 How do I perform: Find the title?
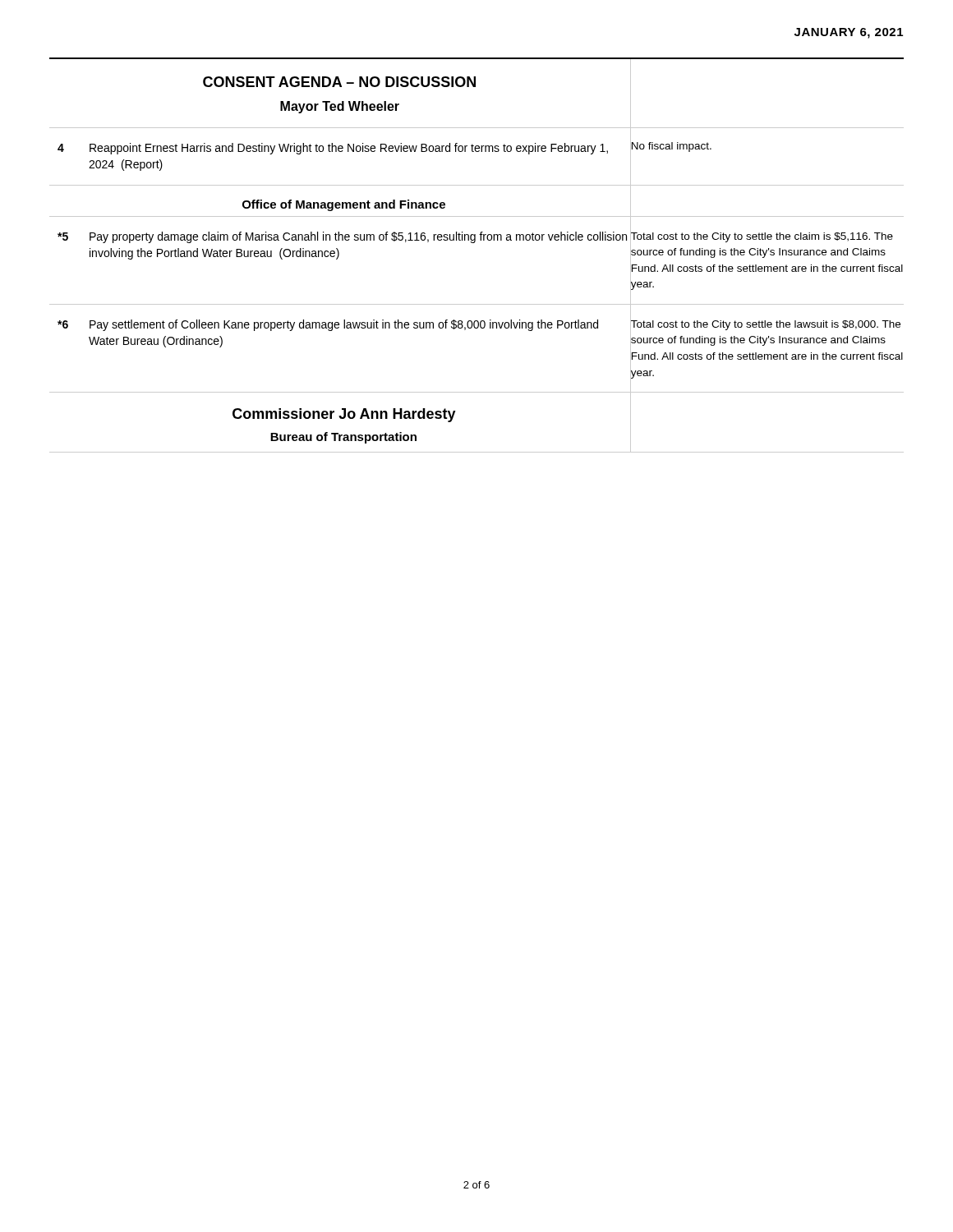tap(340, 82)
